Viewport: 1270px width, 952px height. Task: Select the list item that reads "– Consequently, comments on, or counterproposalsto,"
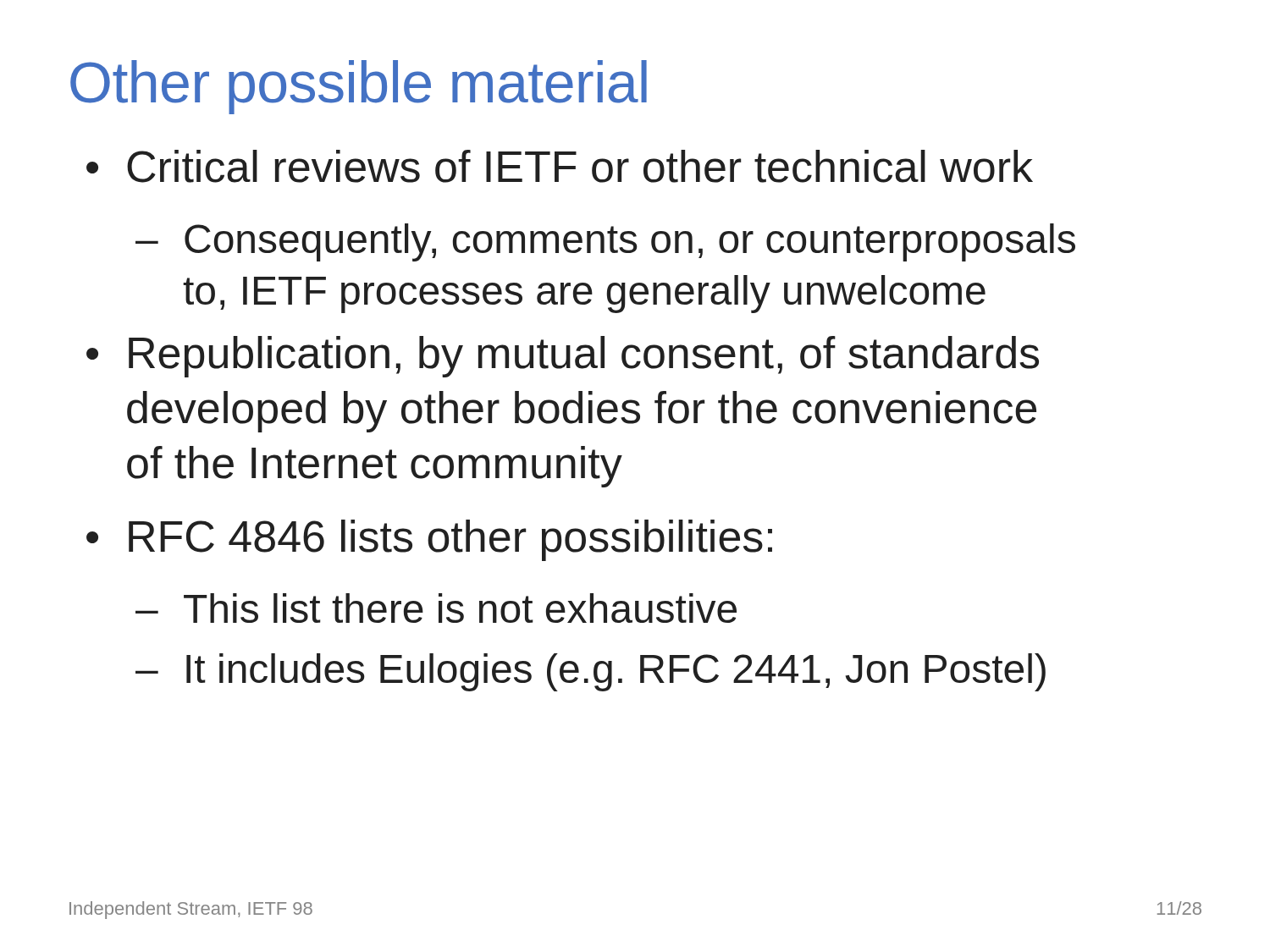(x=669, y=265)
